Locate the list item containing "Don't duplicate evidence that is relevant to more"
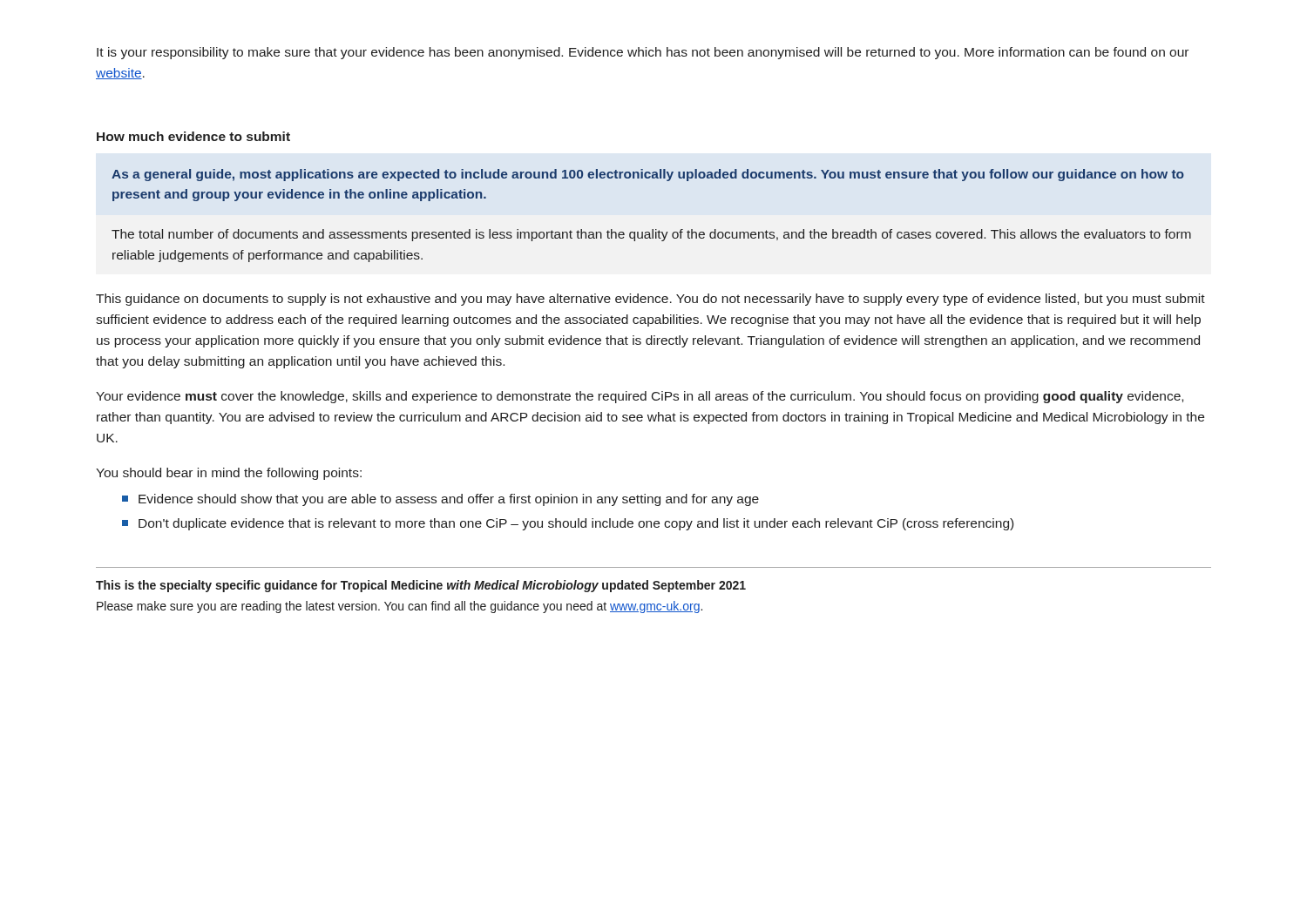The height and width of the screenshot is (924, 1307). 576,523
